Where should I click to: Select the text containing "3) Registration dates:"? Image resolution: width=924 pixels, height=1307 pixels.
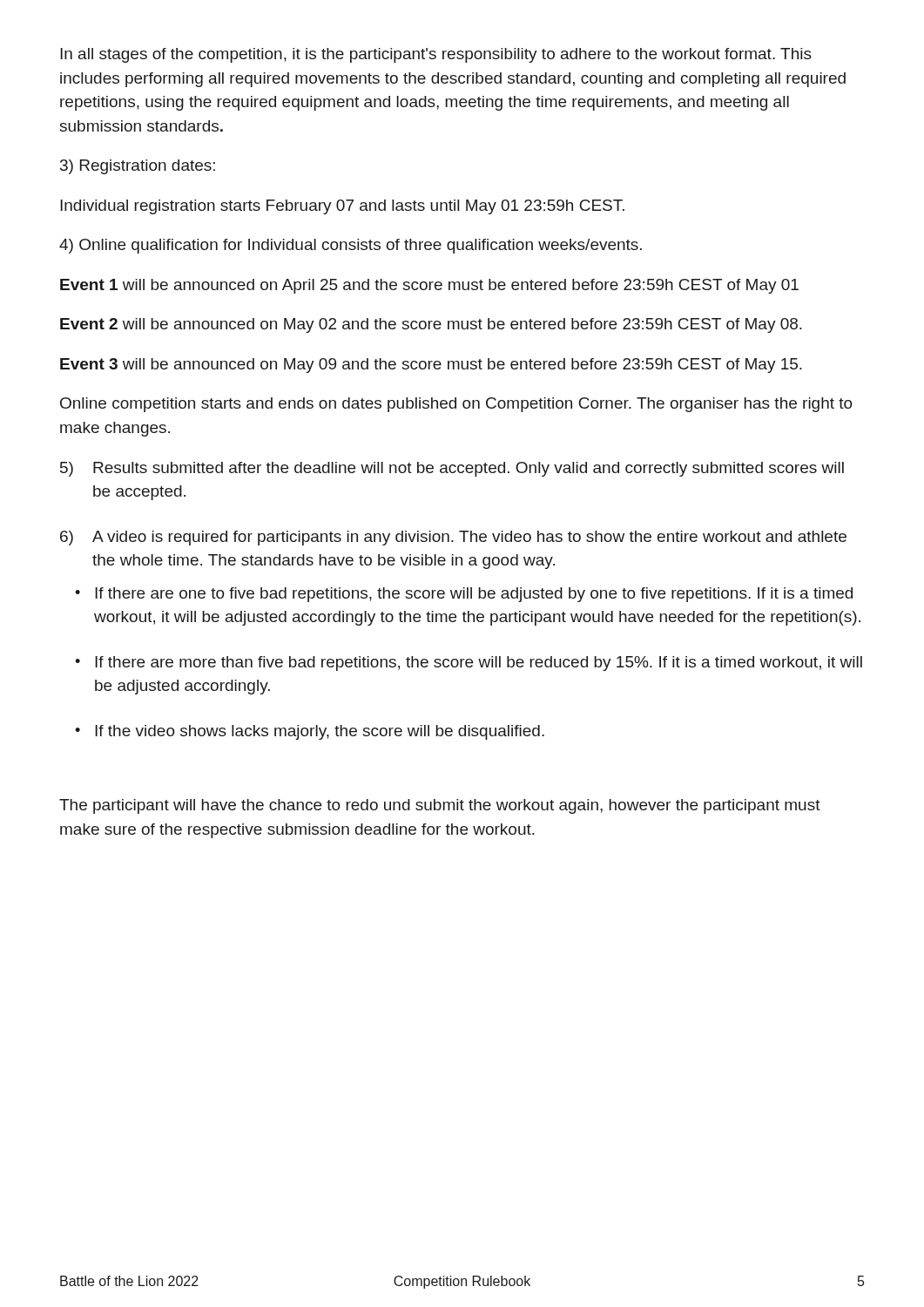(138, 165)
